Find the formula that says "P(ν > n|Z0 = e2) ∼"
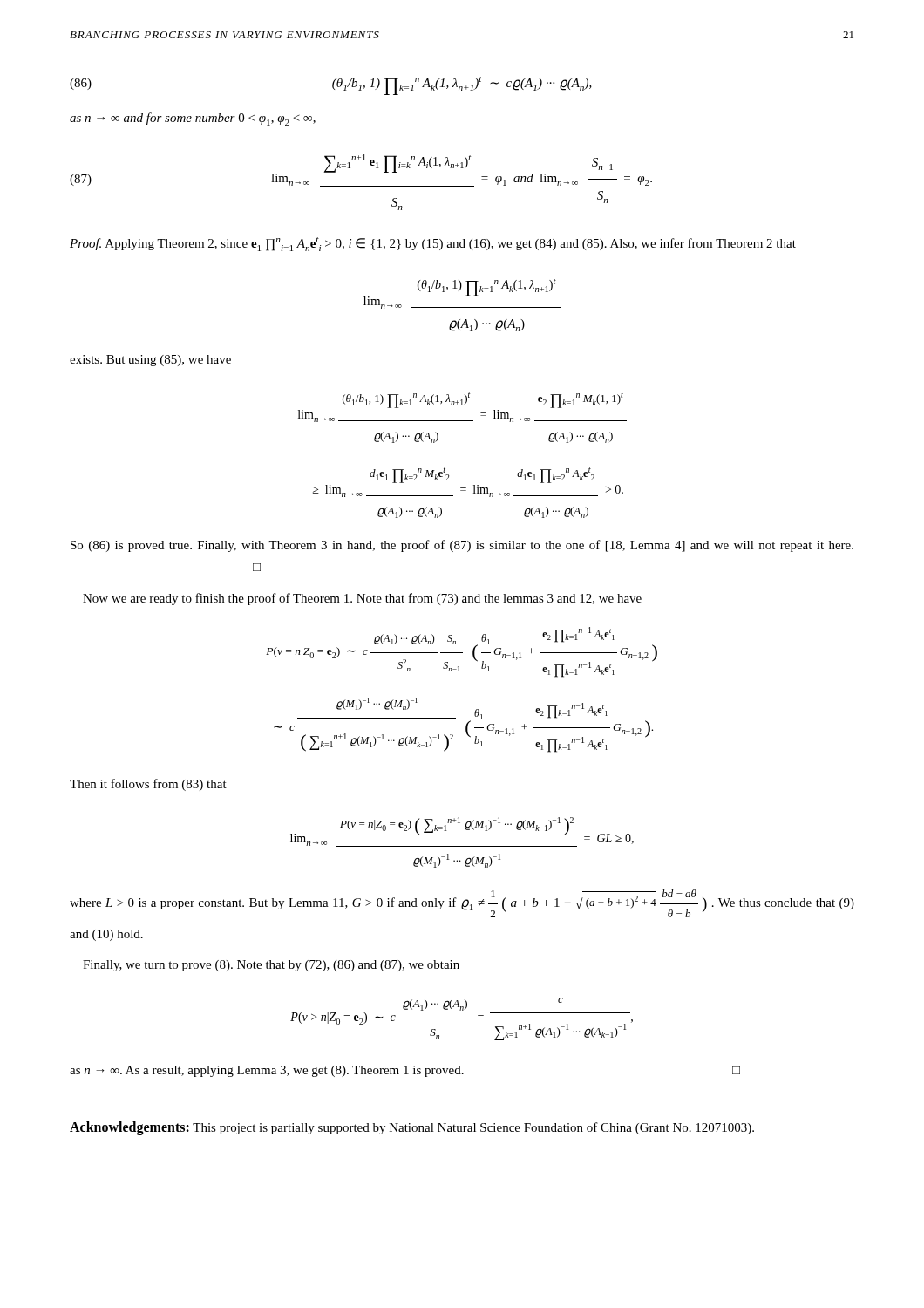The height and width of the screenshot is (1308, 924). click(462, 1018)
